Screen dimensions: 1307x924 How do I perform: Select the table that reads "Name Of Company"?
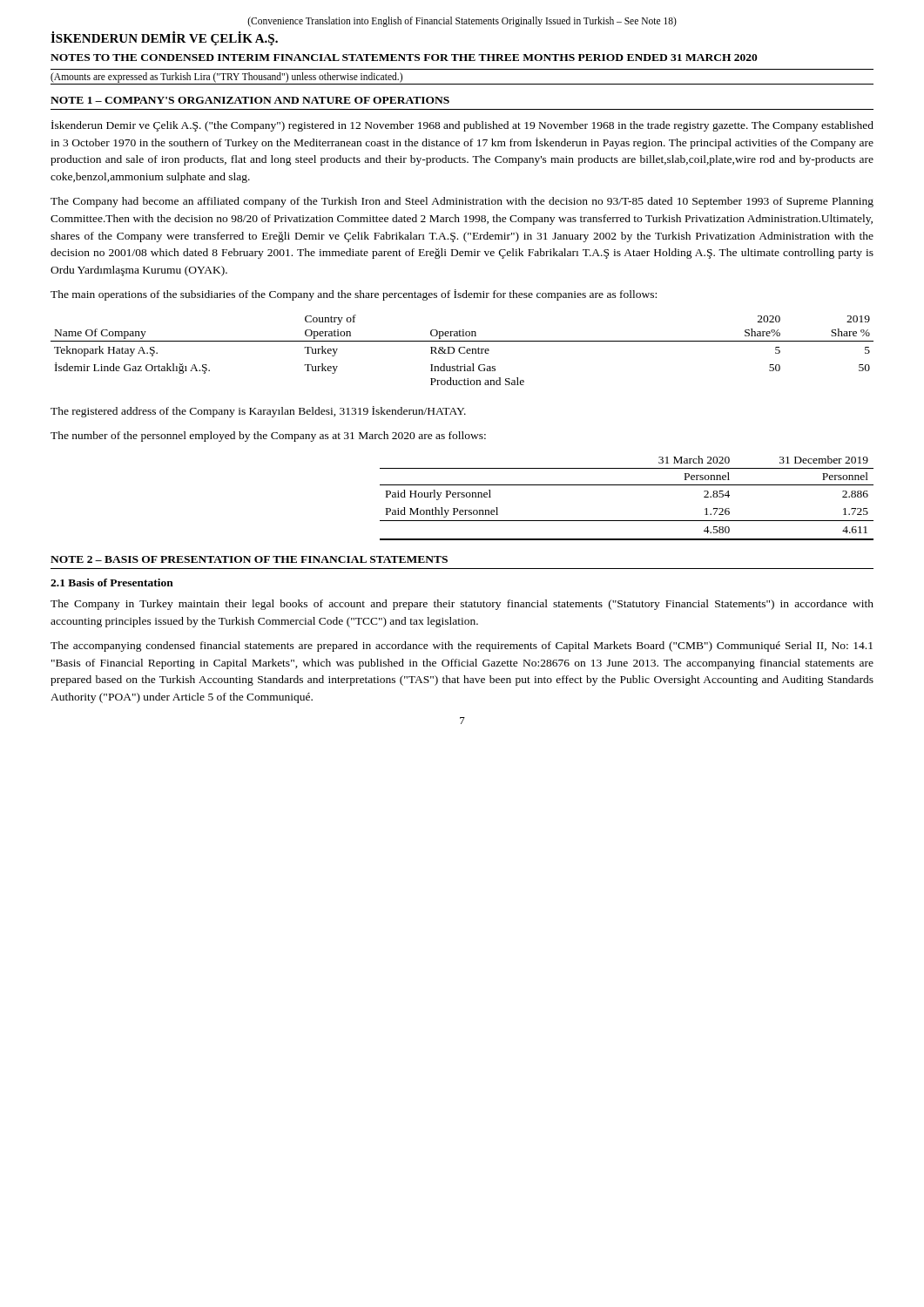462,351
